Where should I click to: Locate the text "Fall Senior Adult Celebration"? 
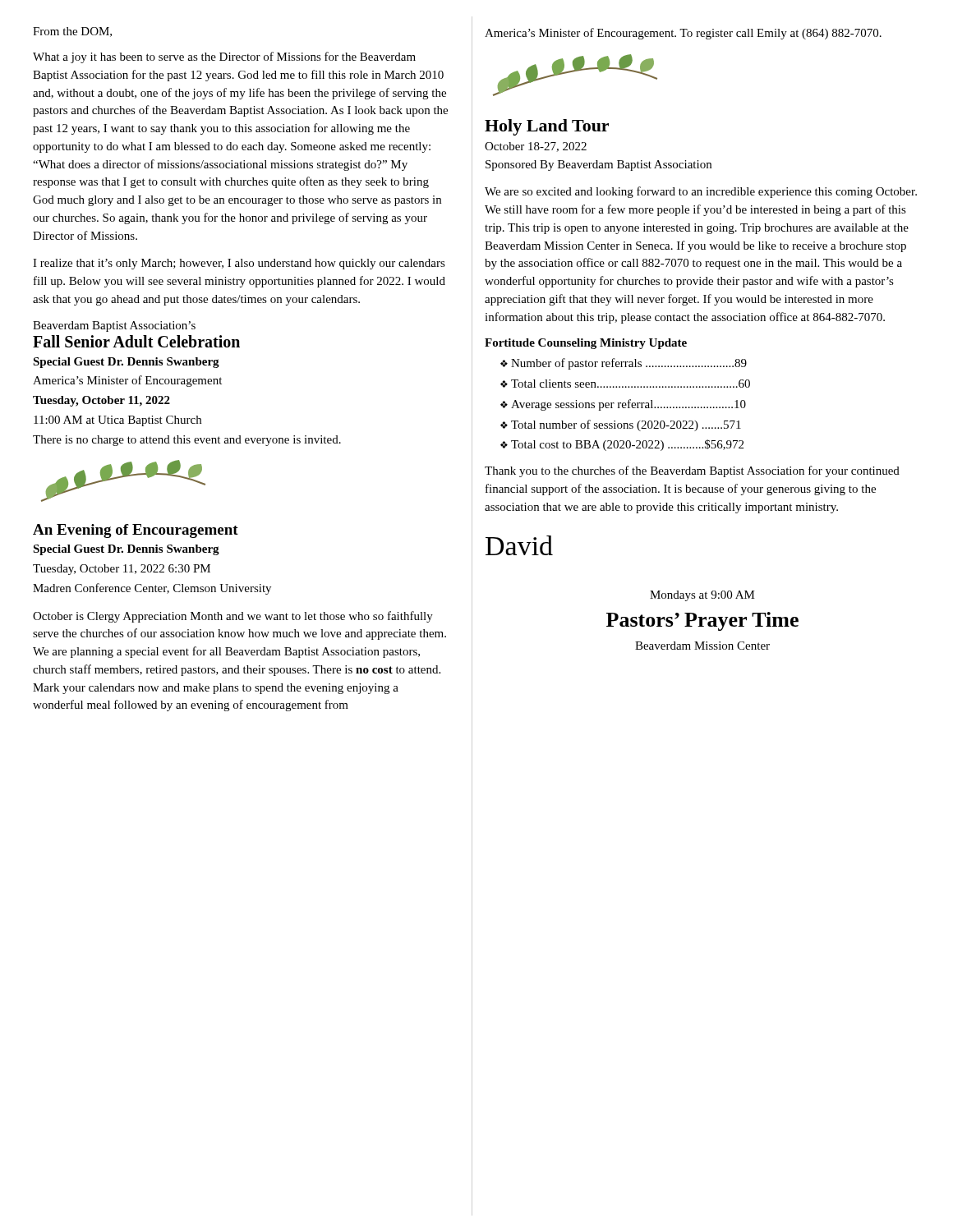(x=137, y=341)
